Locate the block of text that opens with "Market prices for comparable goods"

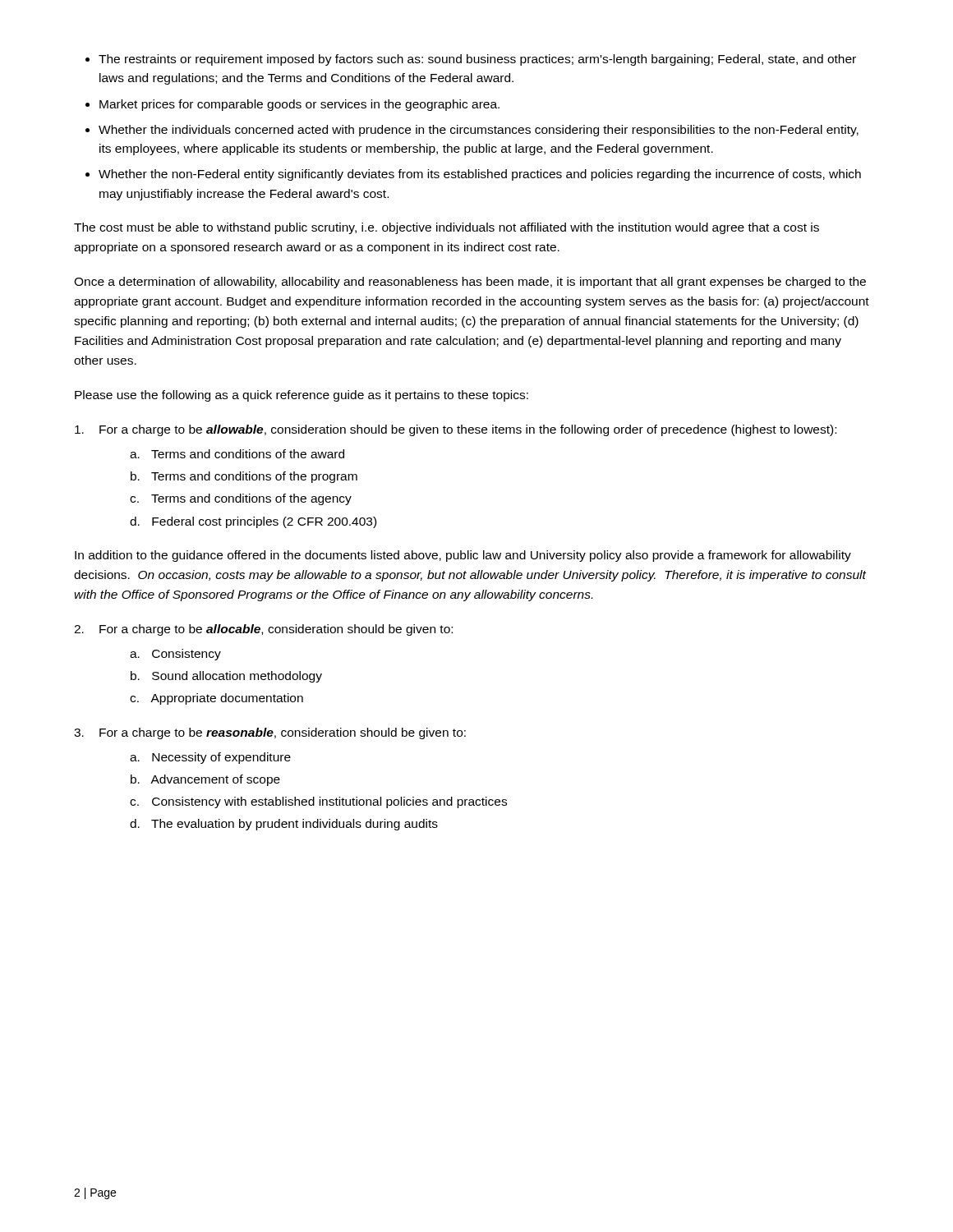(300, 103)
